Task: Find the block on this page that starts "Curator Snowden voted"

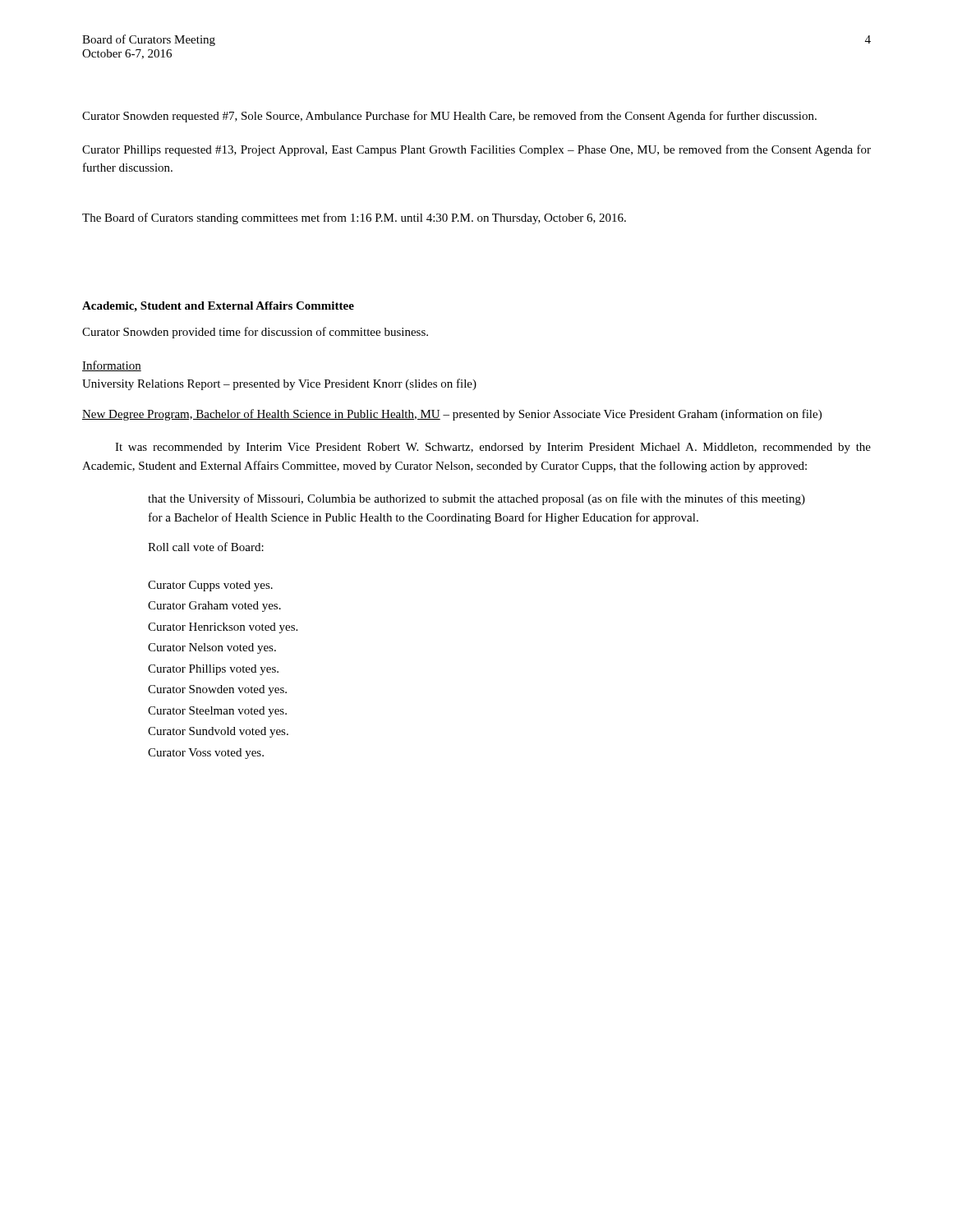Action: [218, 689]
